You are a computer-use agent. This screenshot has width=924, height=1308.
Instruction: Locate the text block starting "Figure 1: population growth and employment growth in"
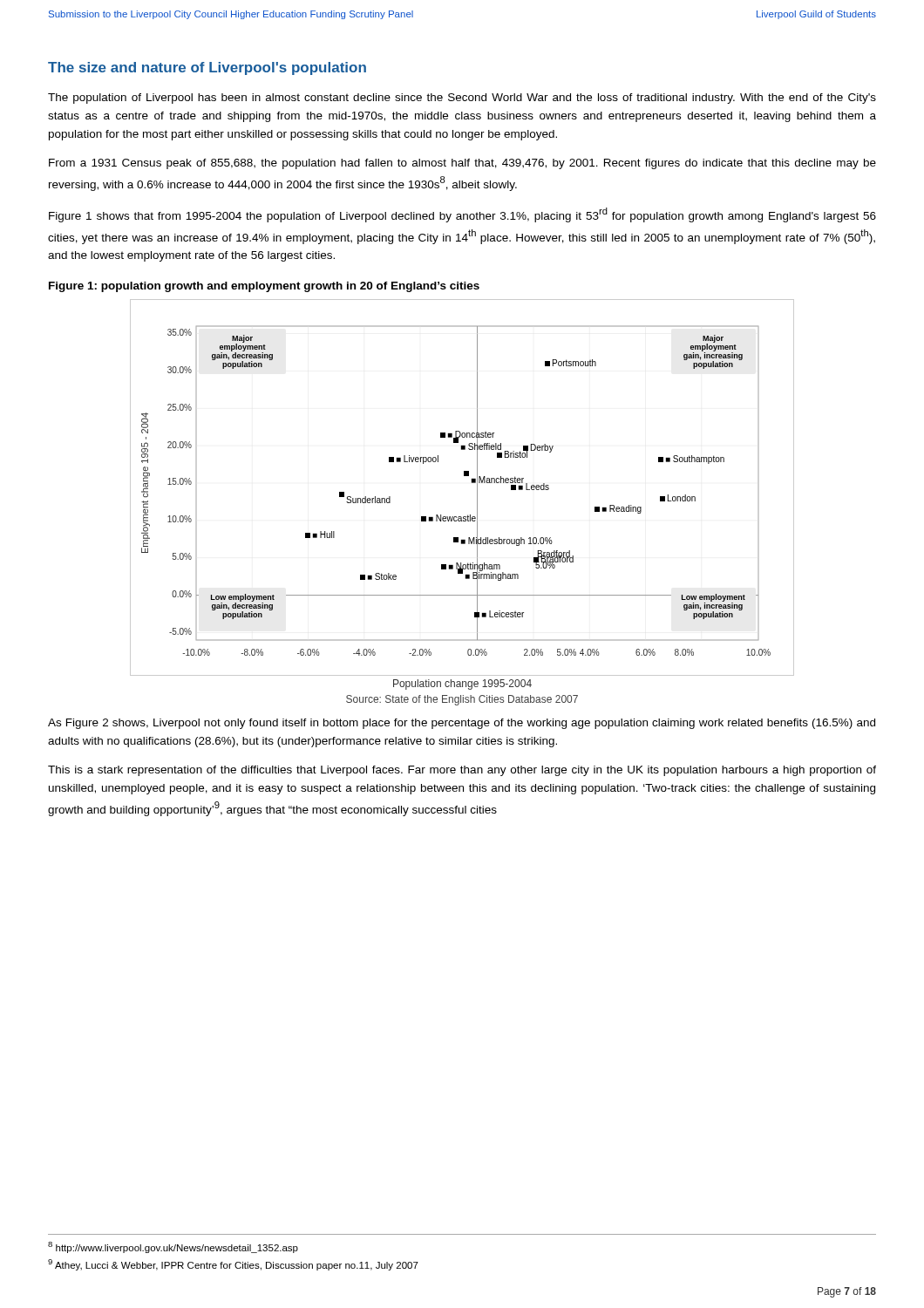(x=264, y=285)
